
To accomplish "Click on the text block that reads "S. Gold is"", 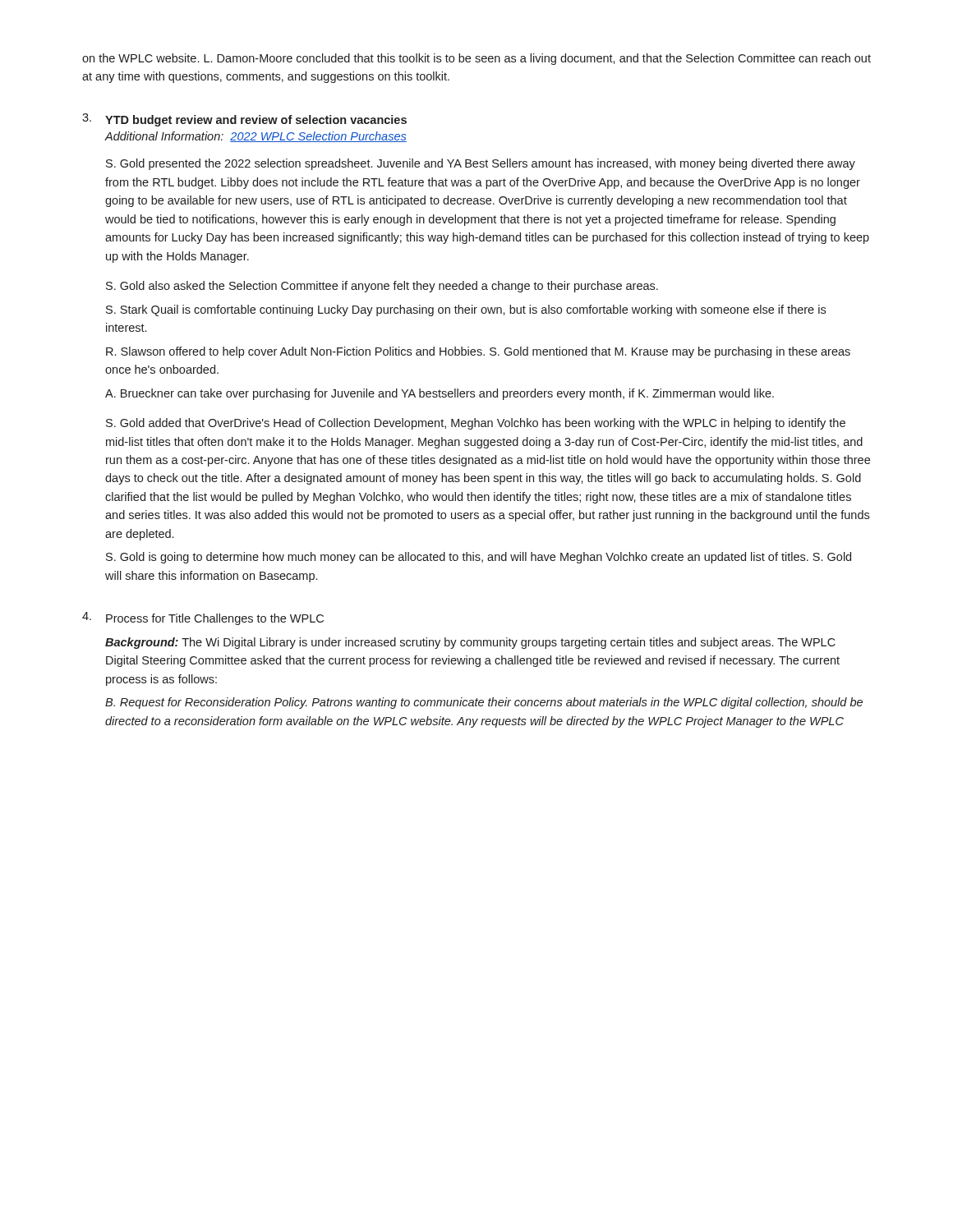I will click(479, 566).
